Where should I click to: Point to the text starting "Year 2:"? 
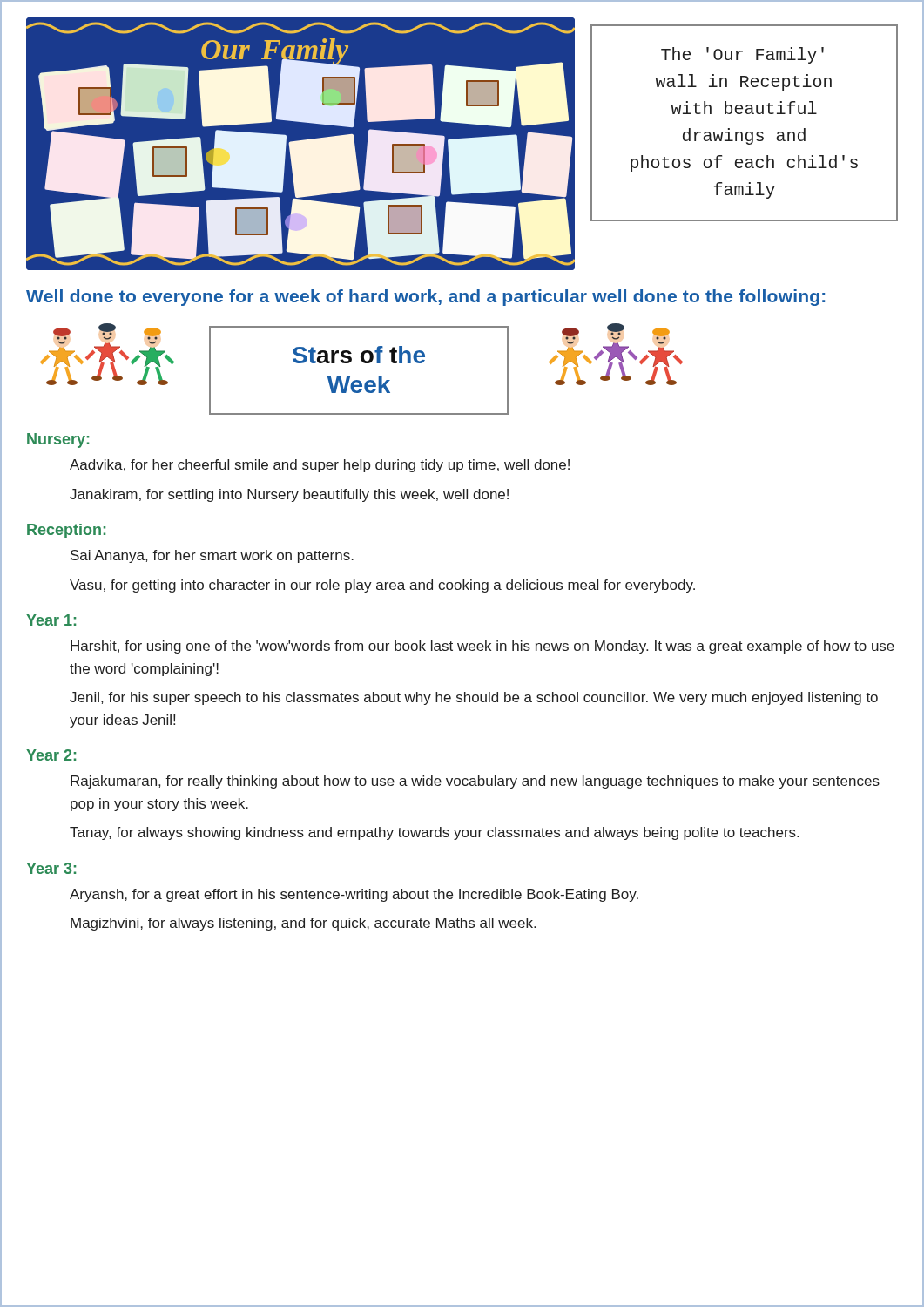coord(52,755)
